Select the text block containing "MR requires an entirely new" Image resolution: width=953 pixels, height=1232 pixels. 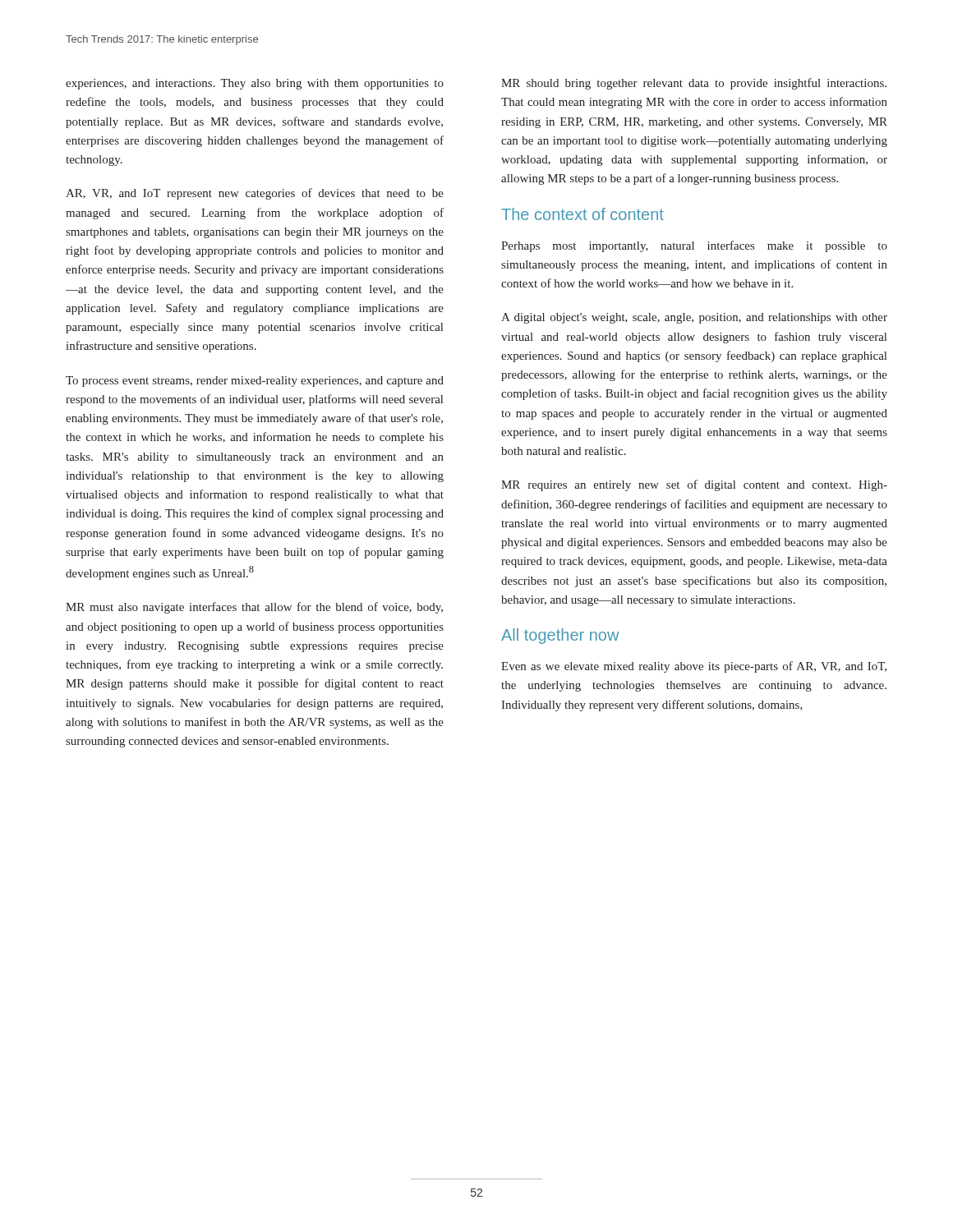click(694, 542)
